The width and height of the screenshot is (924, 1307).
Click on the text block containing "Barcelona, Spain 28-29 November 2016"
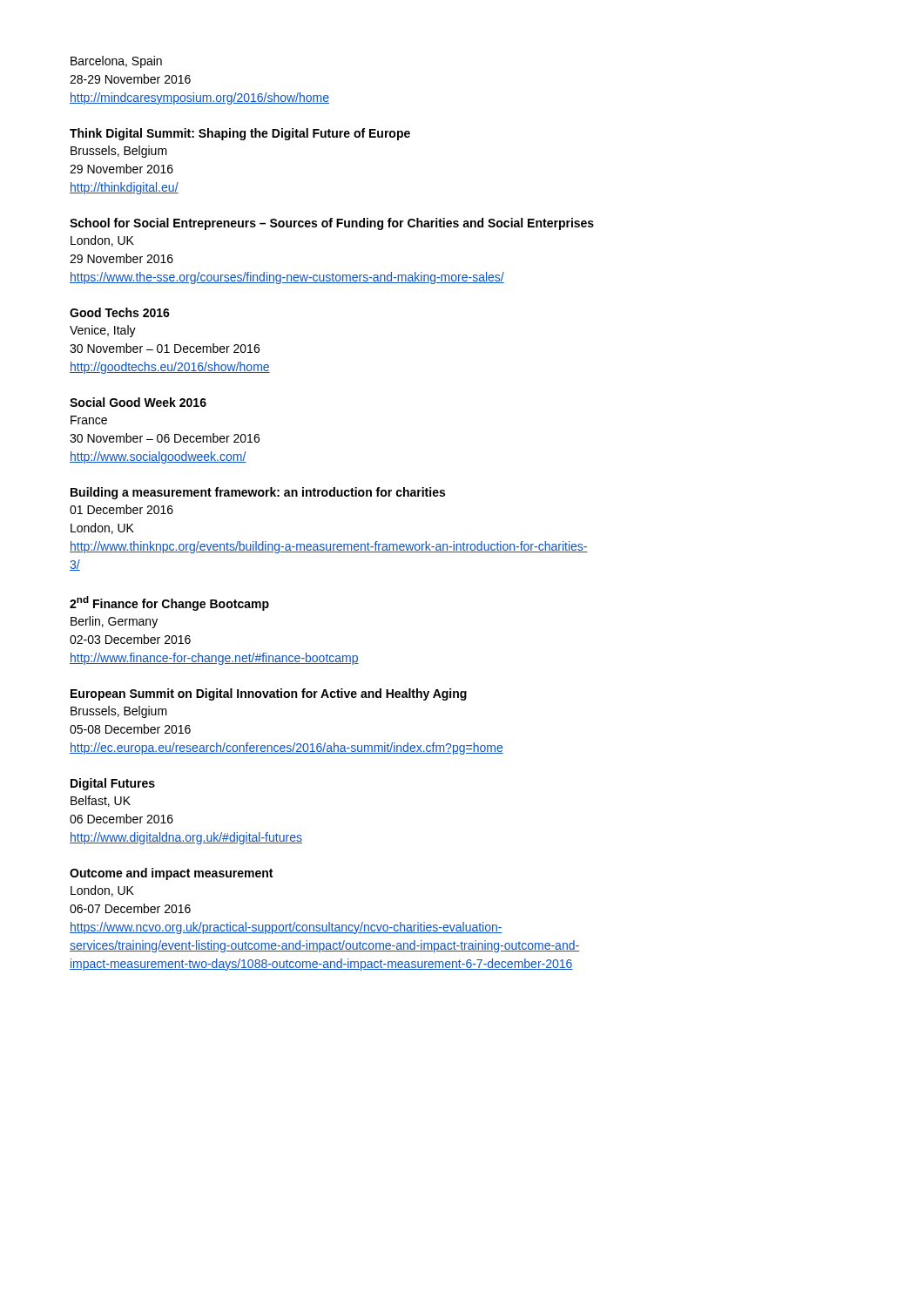pos(116,62)
